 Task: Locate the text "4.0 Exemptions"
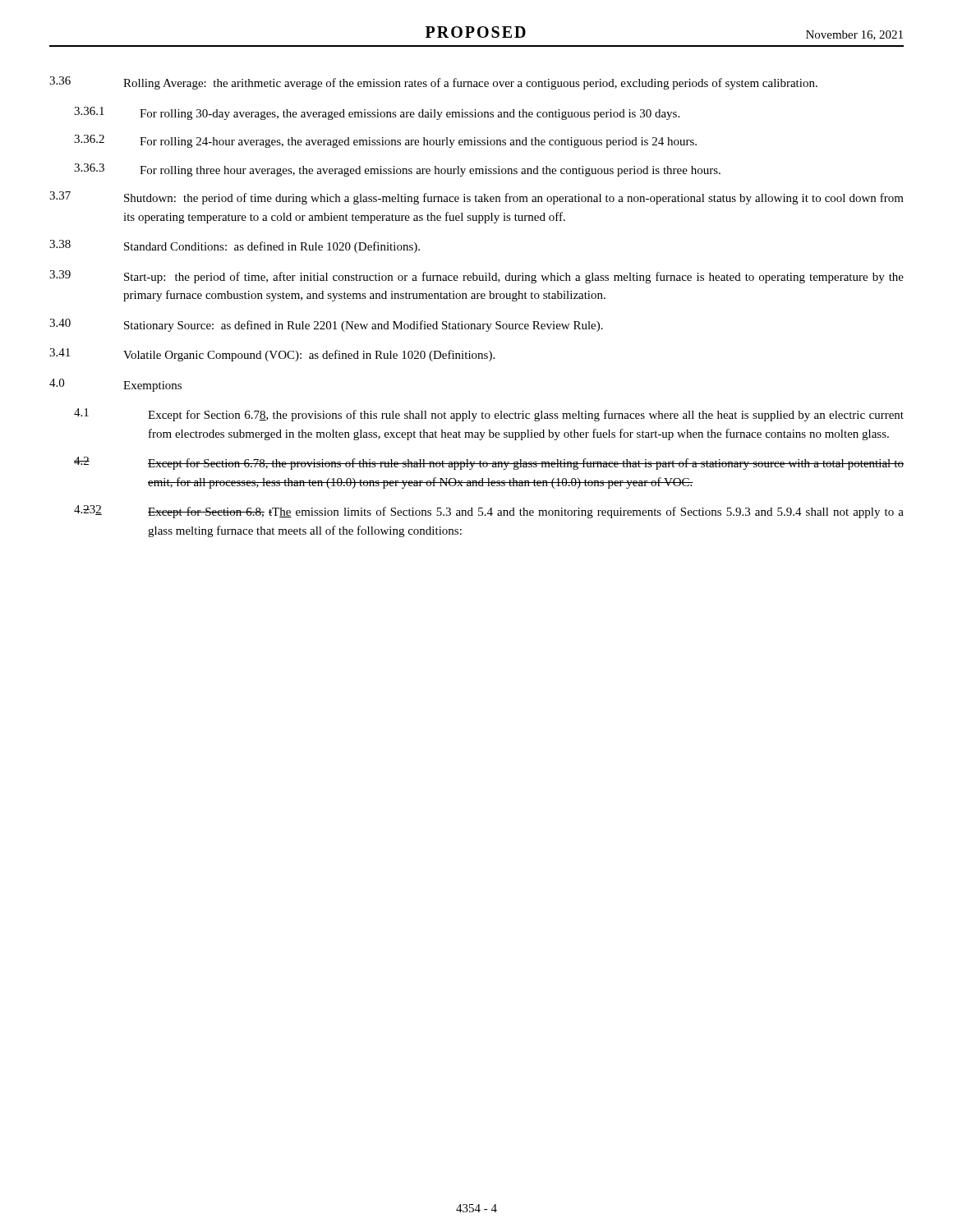coord(53,385)
